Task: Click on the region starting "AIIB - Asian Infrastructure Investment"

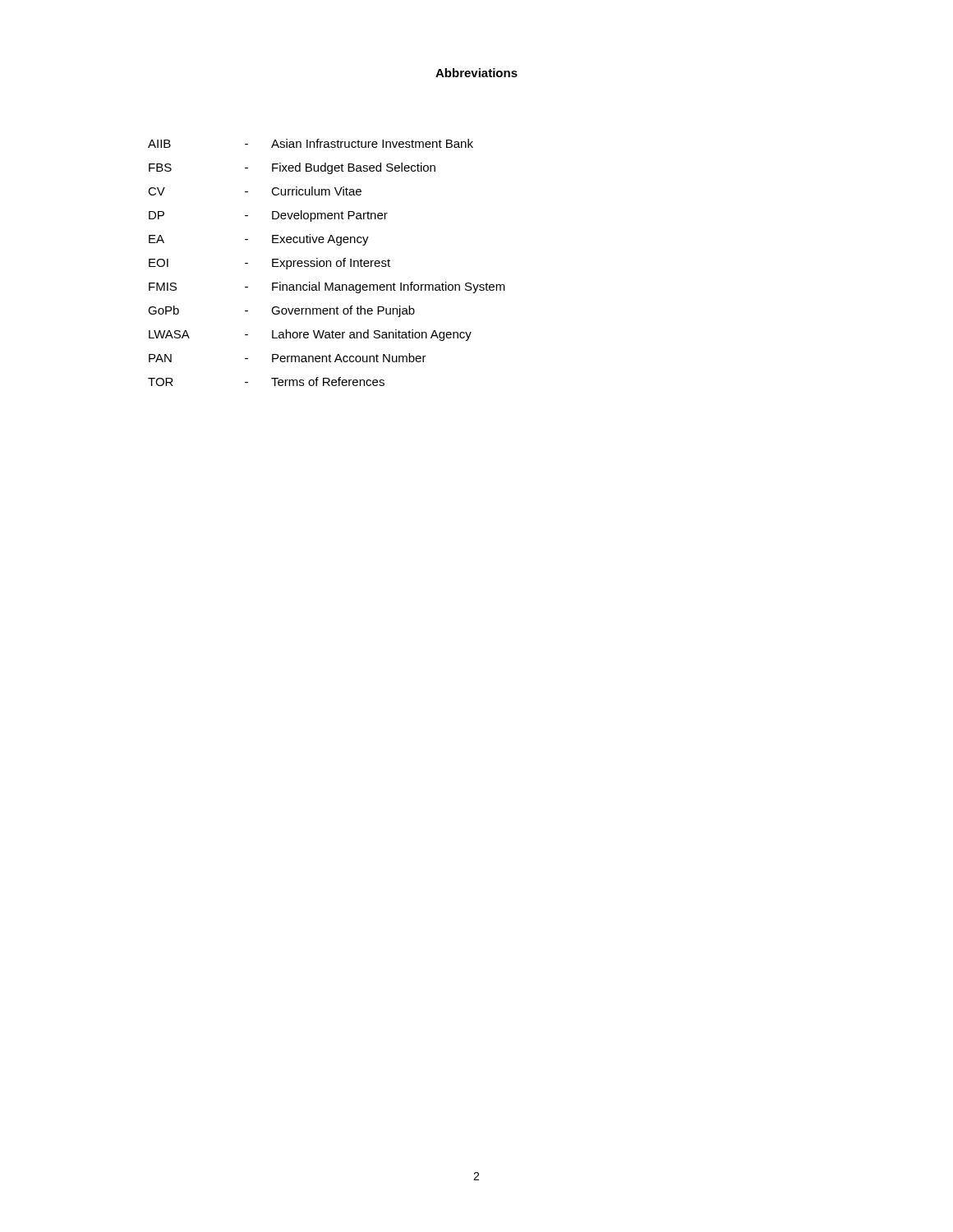Action: (x=476, y=143)
